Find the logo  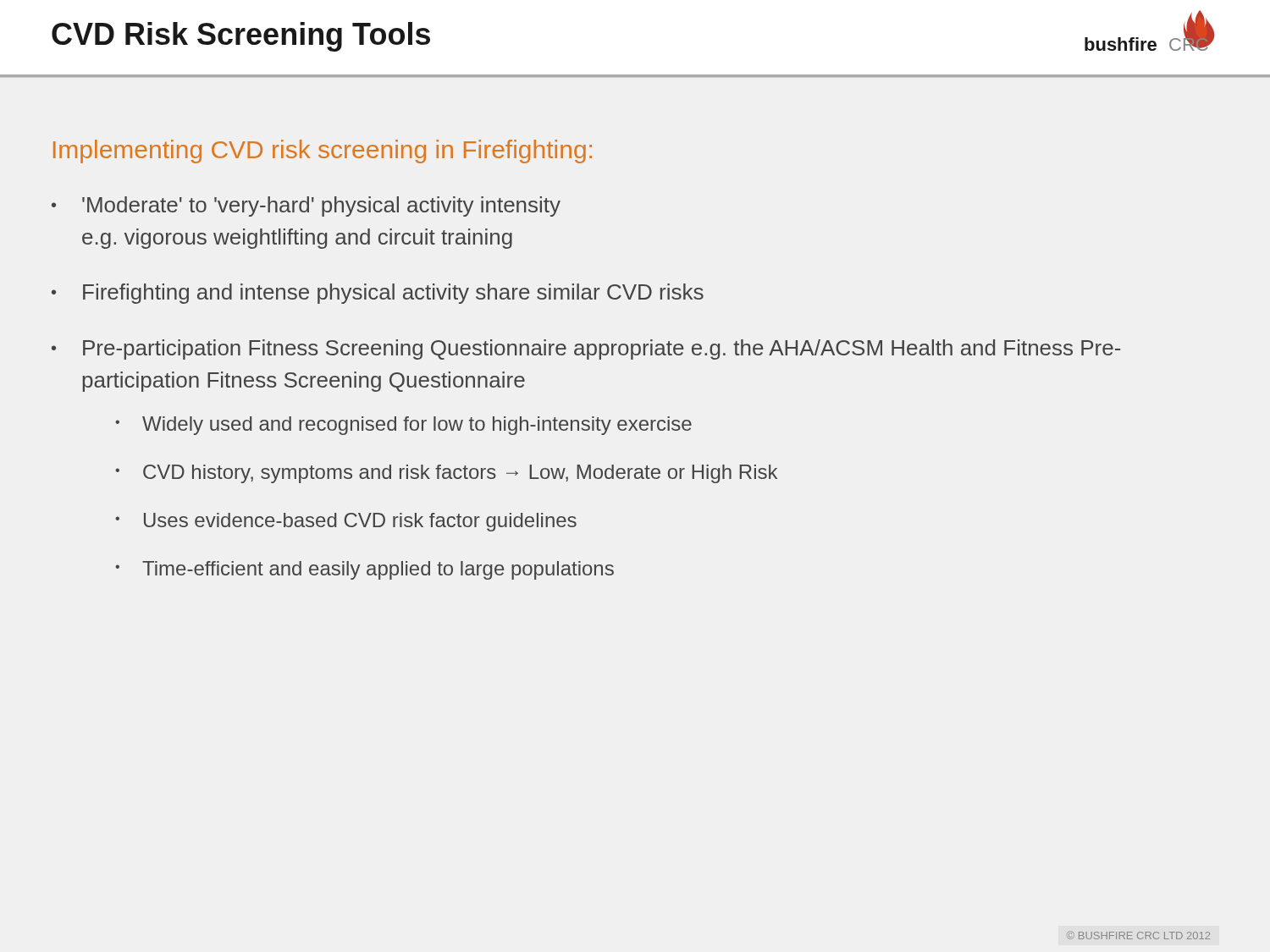click(x=1154, y=37)
